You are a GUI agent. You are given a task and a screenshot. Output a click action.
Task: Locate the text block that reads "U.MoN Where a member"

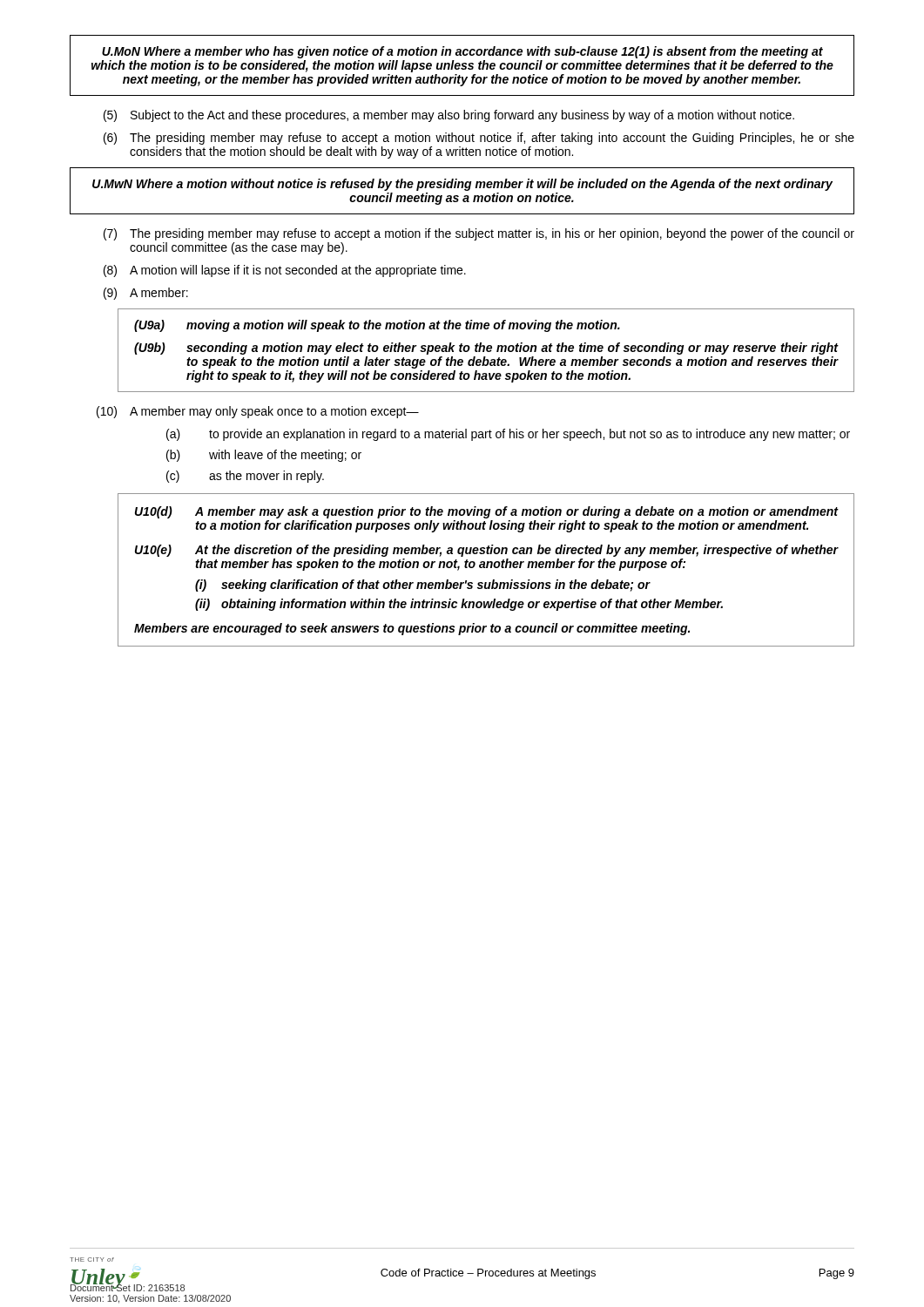(462, 65)
